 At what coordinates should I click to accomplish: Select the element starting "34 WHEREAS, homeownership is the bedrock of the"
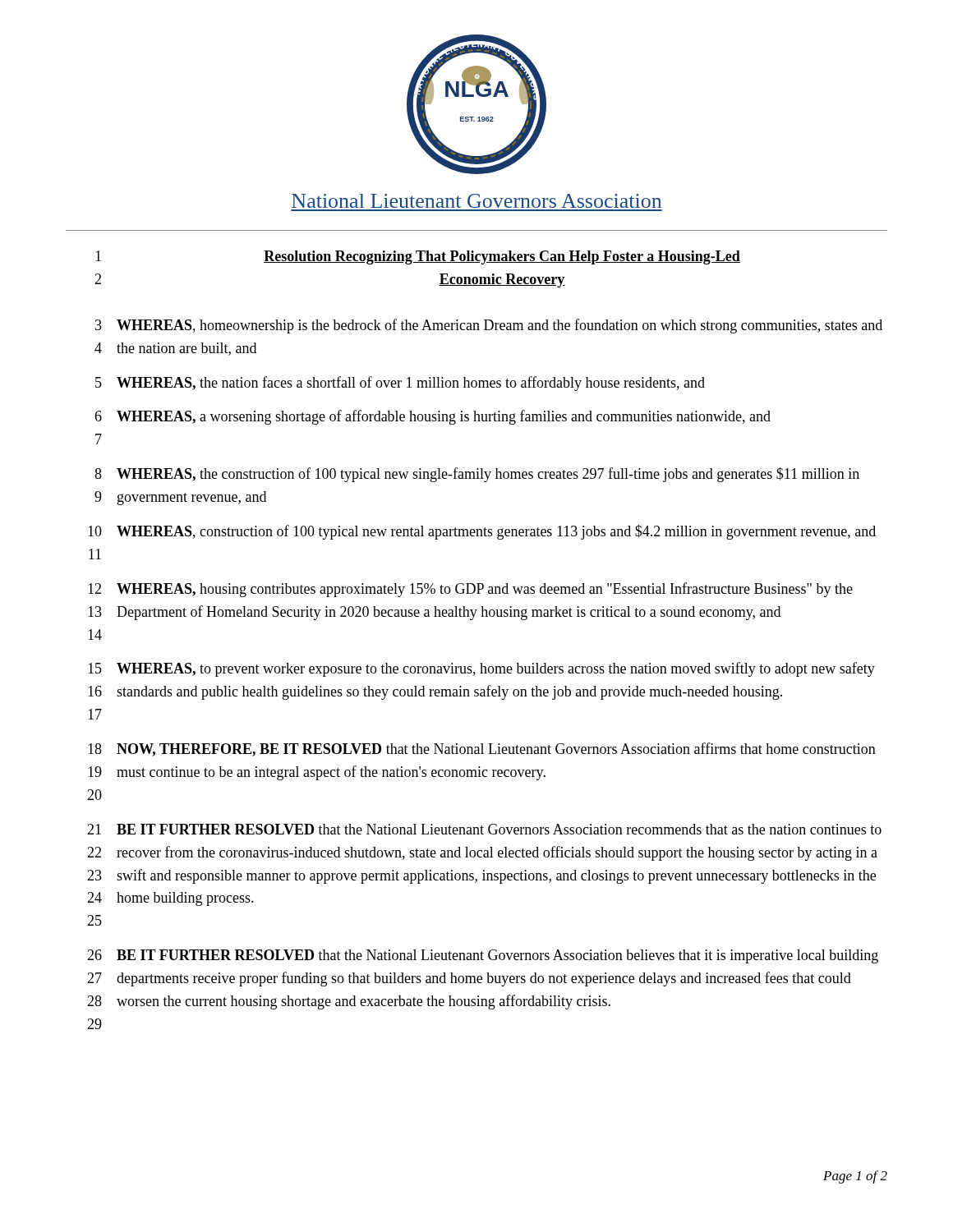tap(476, 337)
